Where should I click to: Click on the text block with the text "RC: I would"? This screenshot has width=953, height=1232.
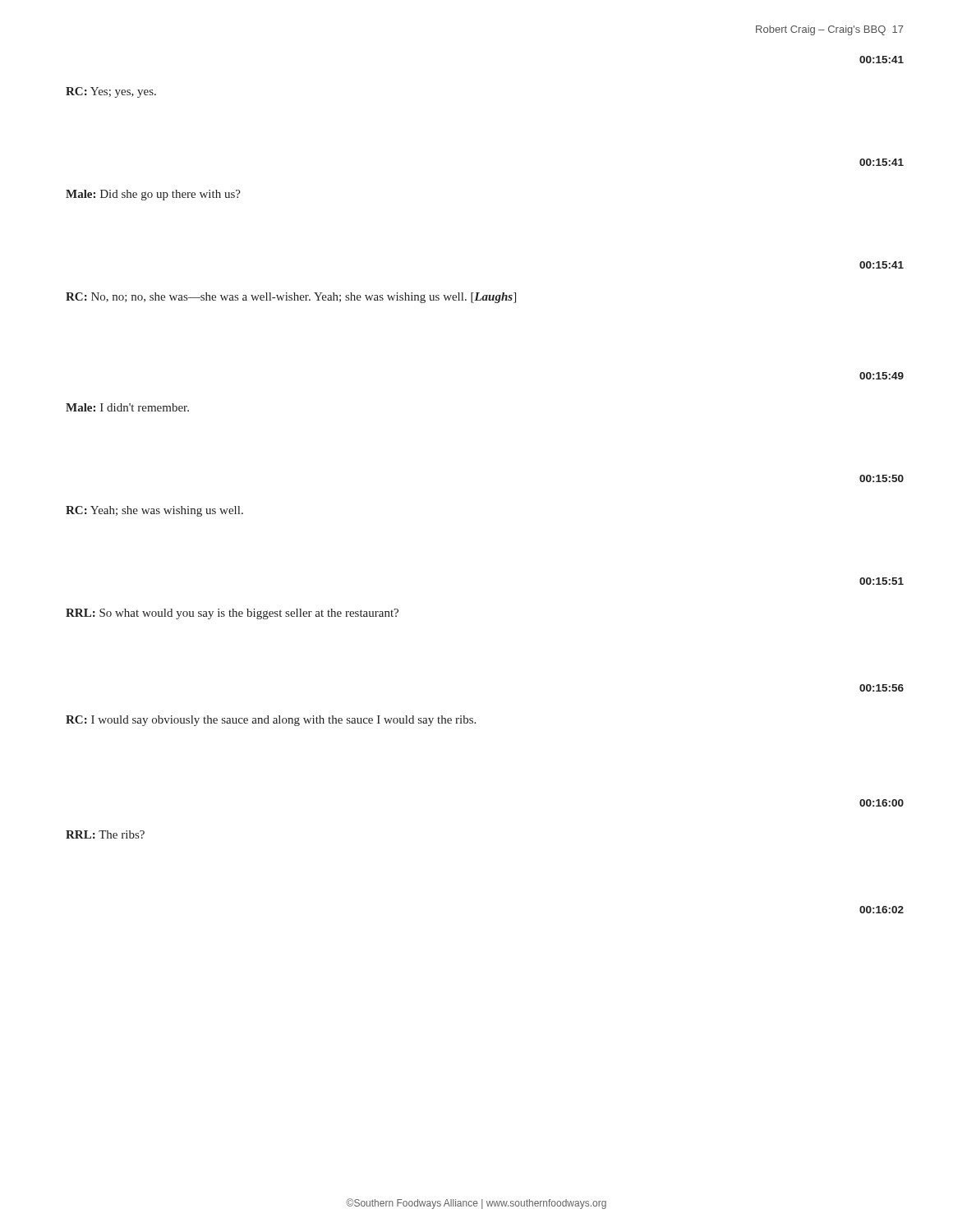click(x=271, y=719)
